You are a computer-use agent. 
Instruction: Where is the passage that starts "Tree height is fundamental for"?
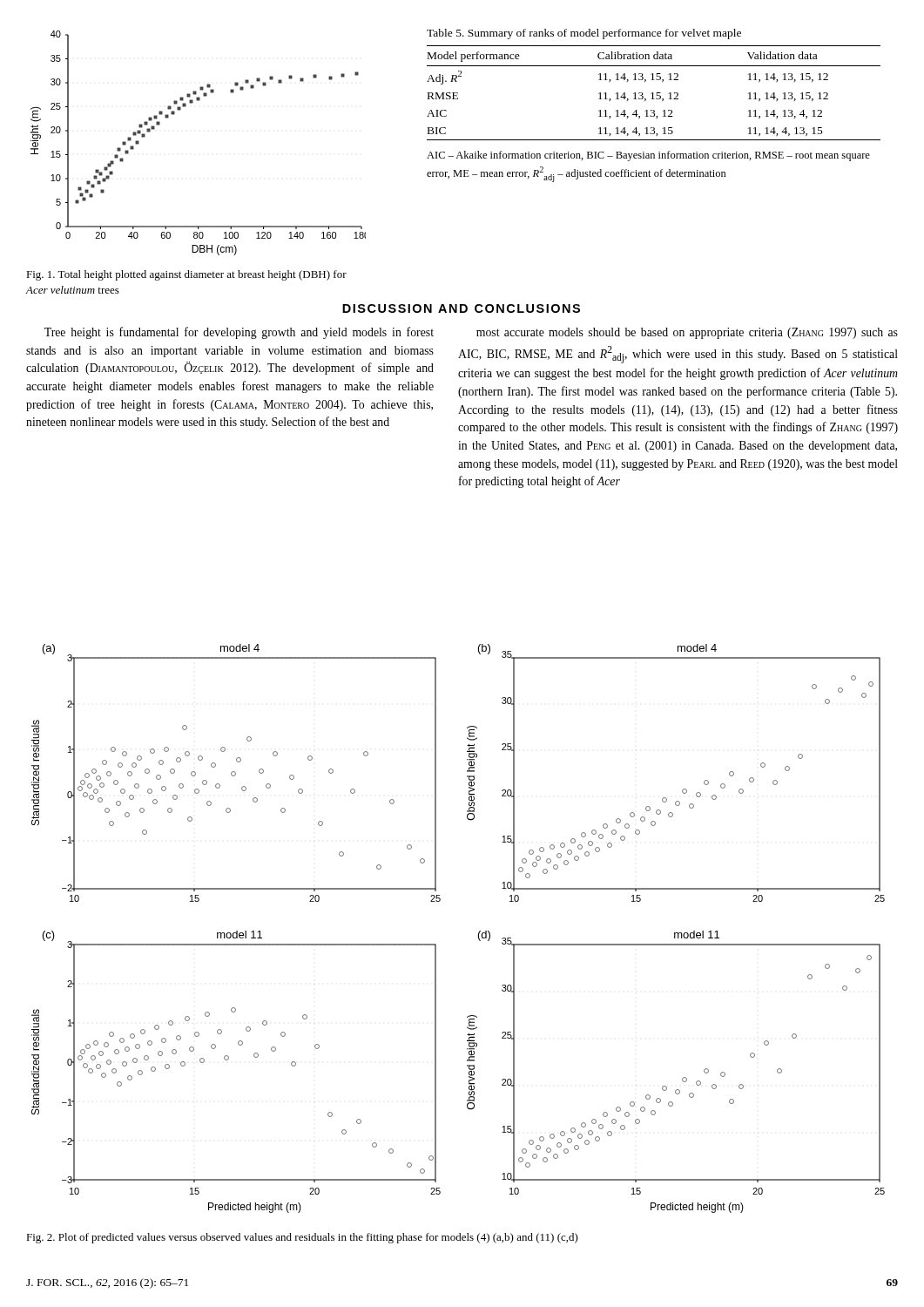230,378
